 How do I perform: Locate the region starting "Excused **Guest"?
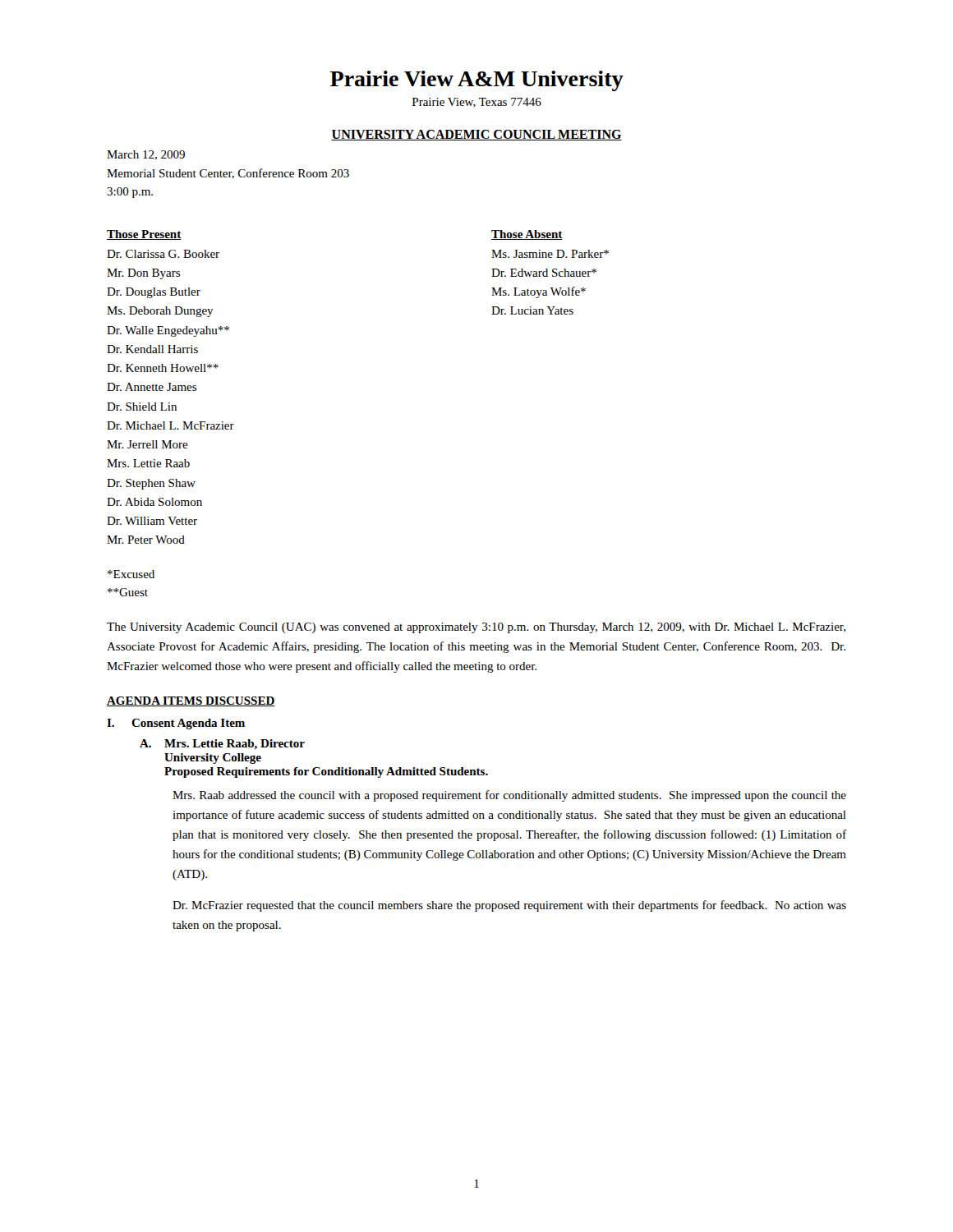pyautogui.click(x=131, y=583)
